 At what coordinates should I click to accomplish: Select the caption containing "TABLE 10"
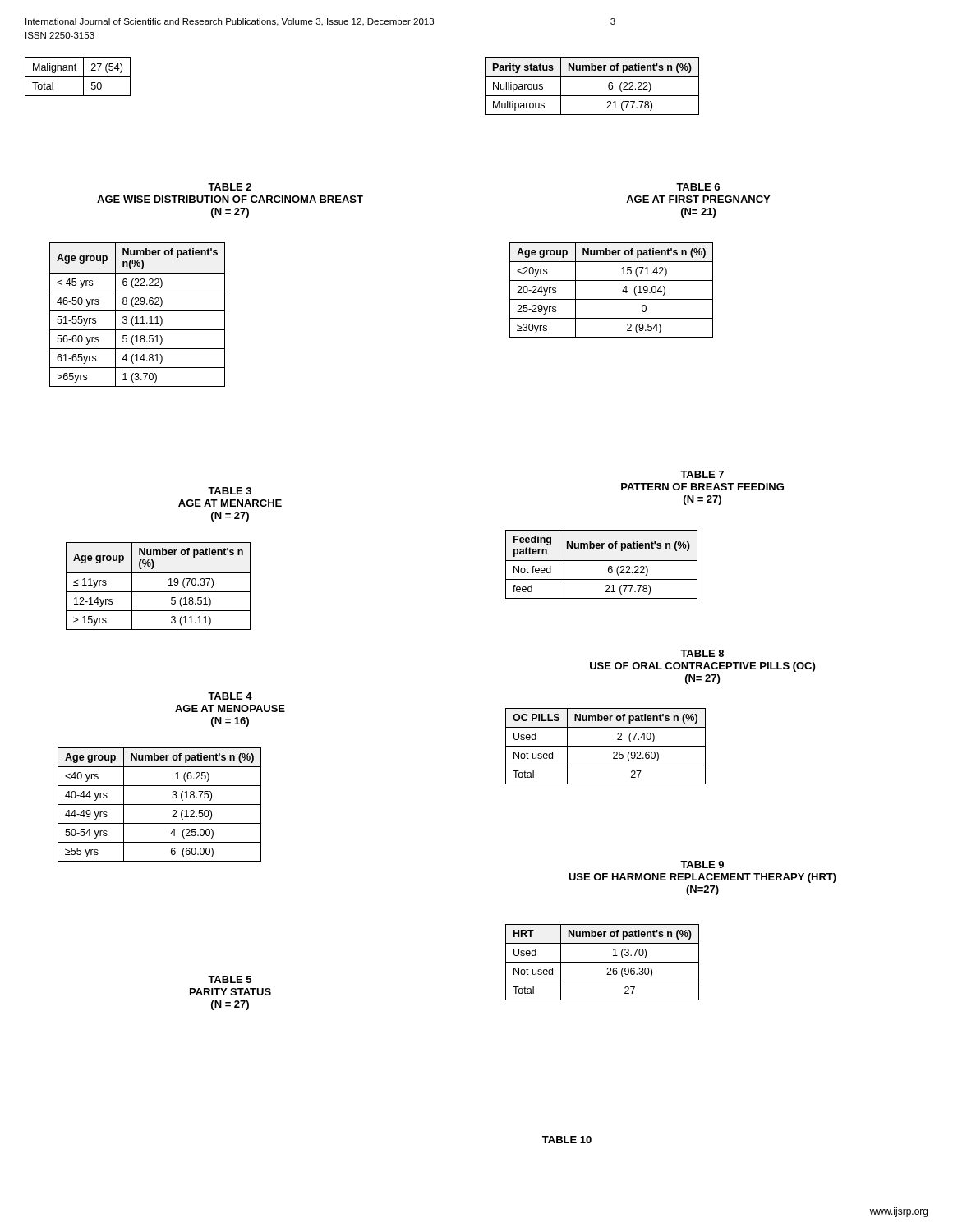[x=567, y=1140]
